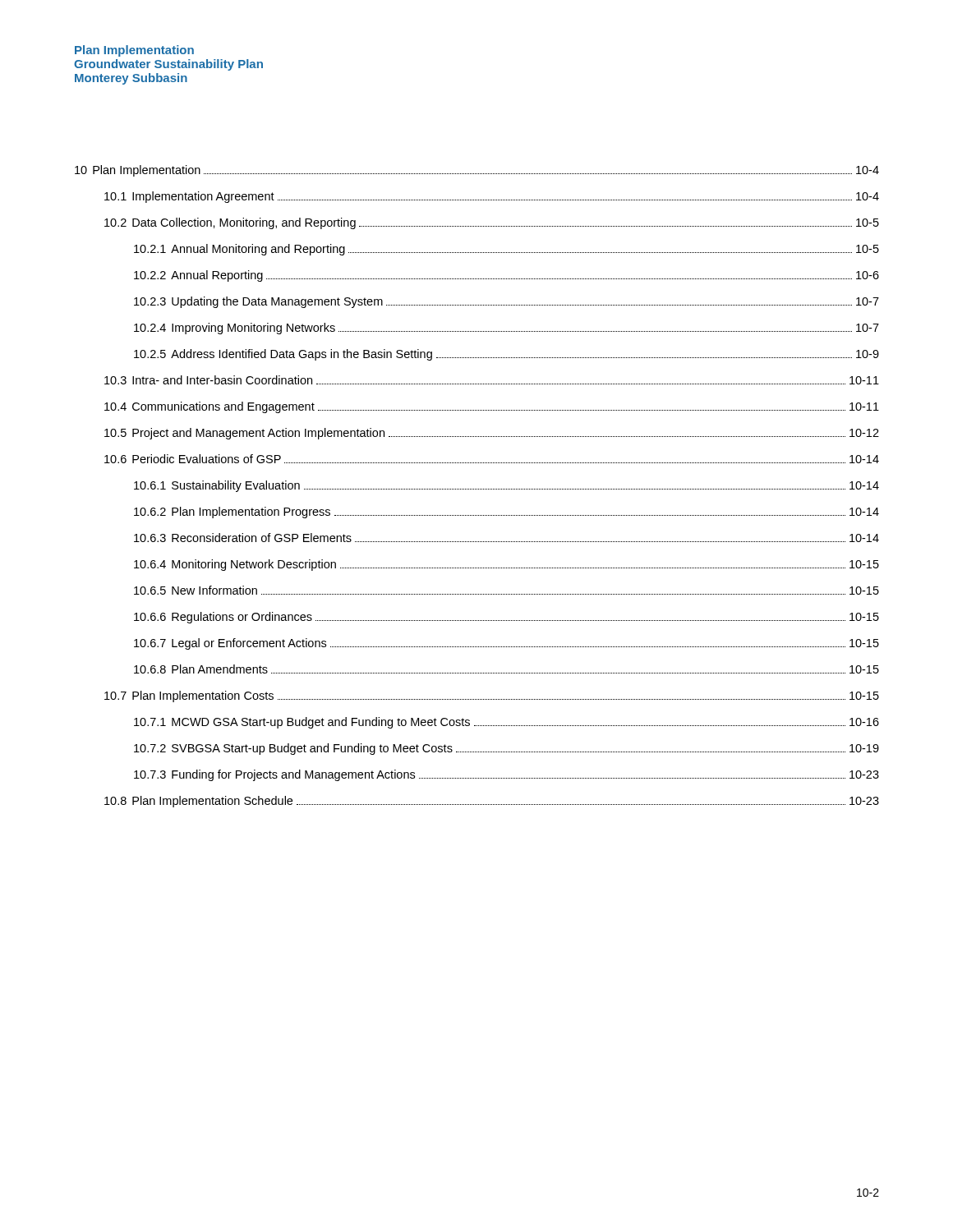
Task: Click on the region starting "10.7.1 MCWD GSA Start-up"
Action: pos(506,722)
